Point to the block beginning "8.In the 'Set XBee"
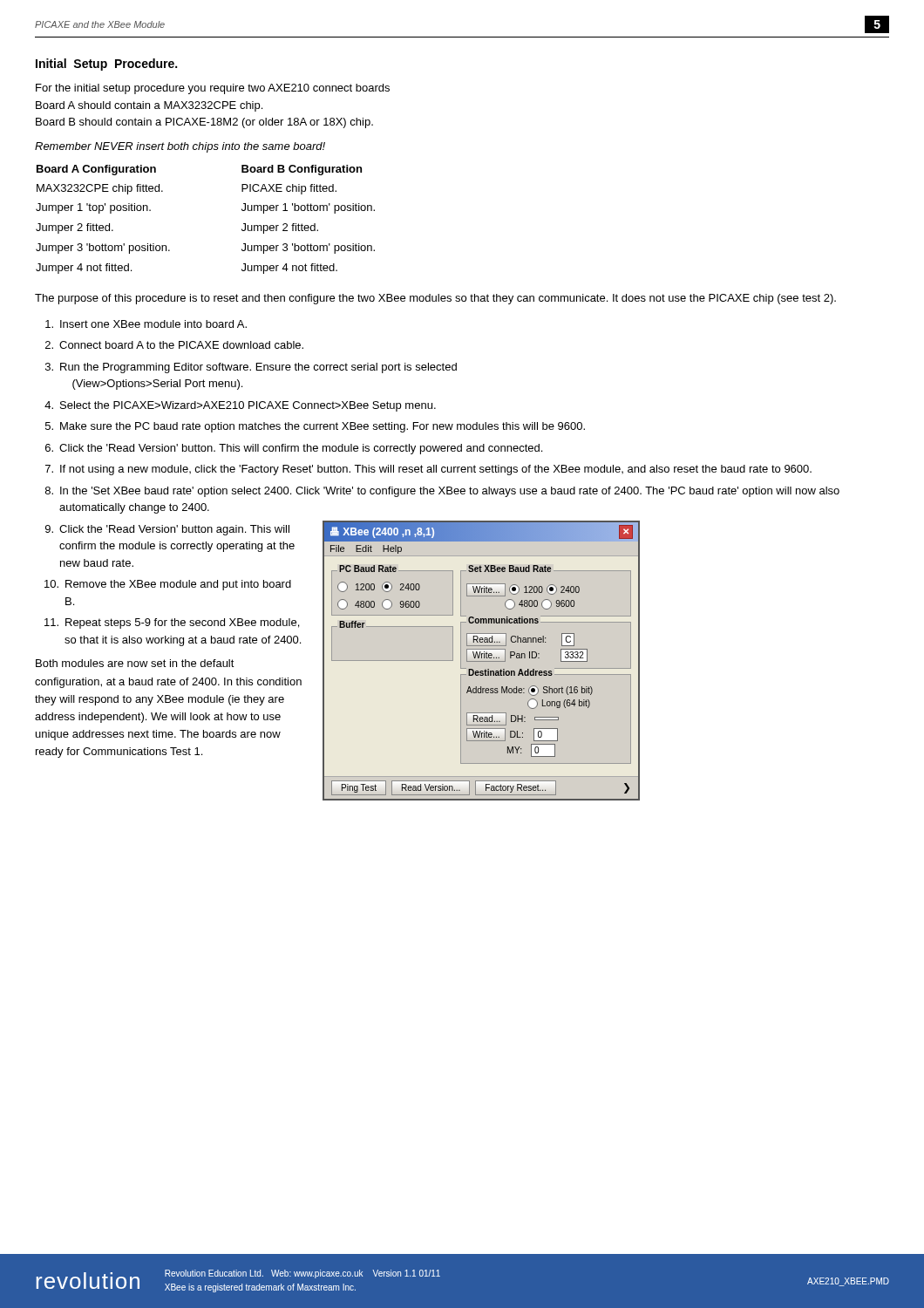 tap(462, 499)
